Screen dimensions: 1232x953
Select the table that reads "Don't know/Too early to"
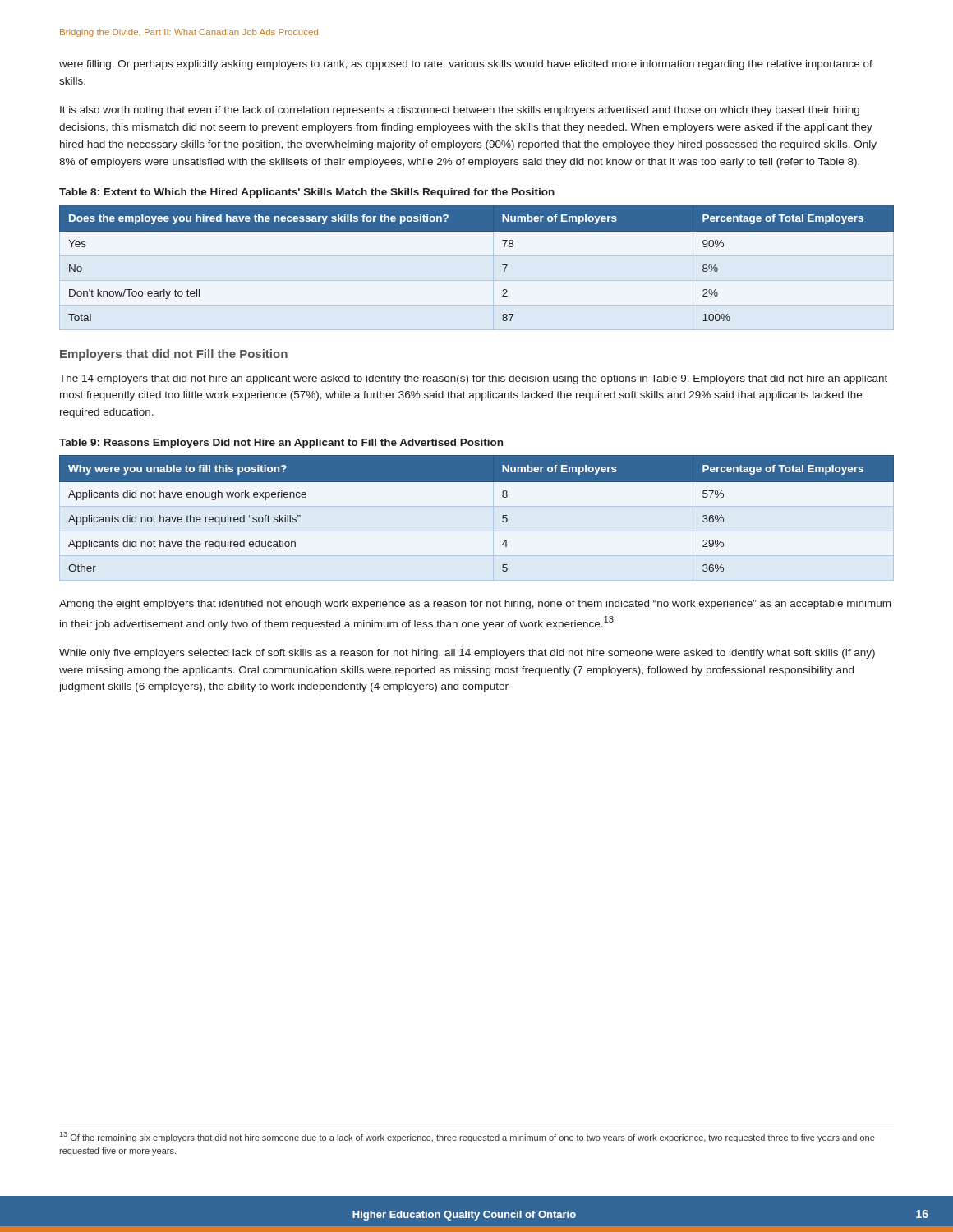point(476,267)
